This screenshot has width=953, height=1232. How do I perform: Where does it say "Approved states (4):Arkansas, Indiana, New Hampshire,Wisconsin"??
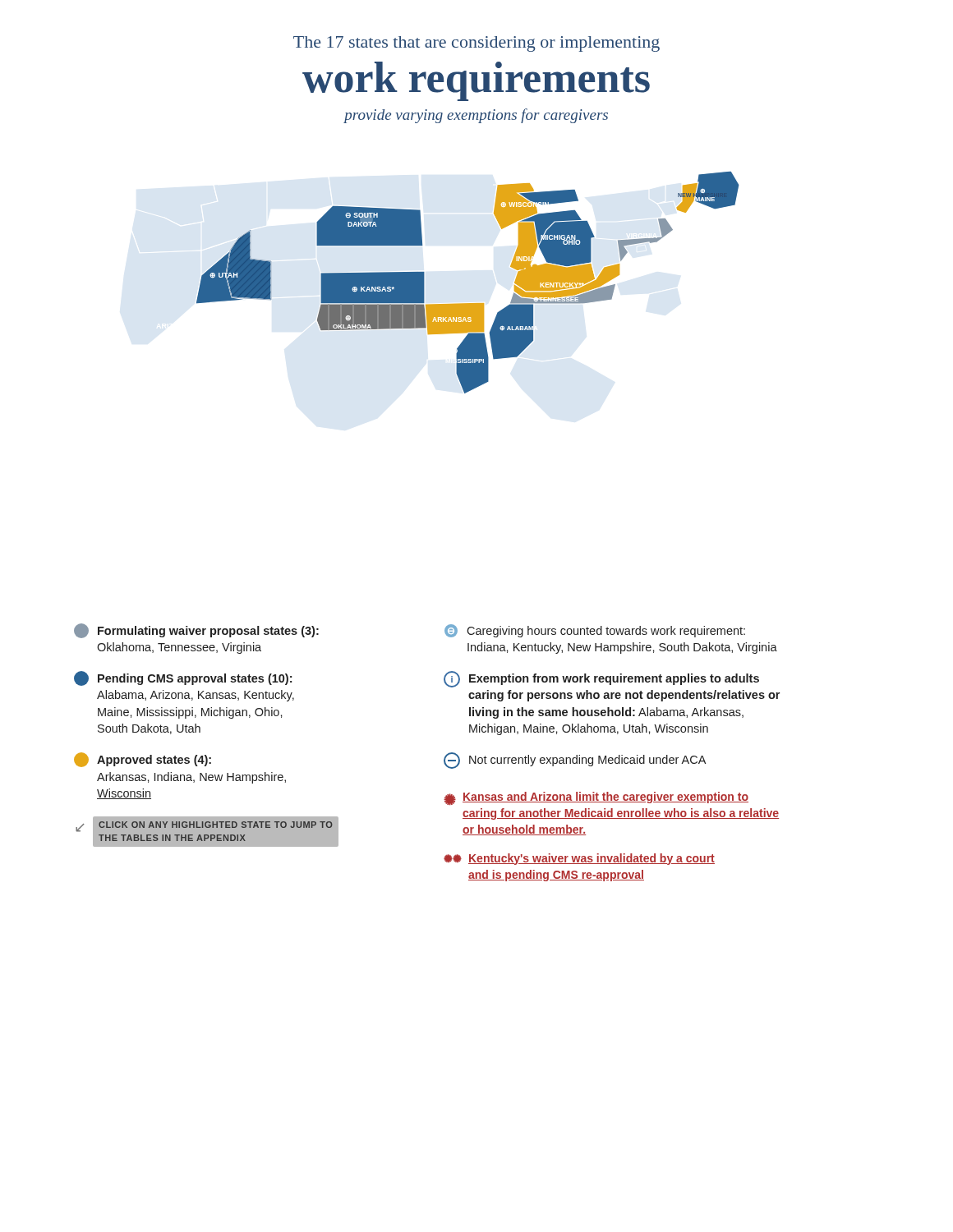click(180, 777)
